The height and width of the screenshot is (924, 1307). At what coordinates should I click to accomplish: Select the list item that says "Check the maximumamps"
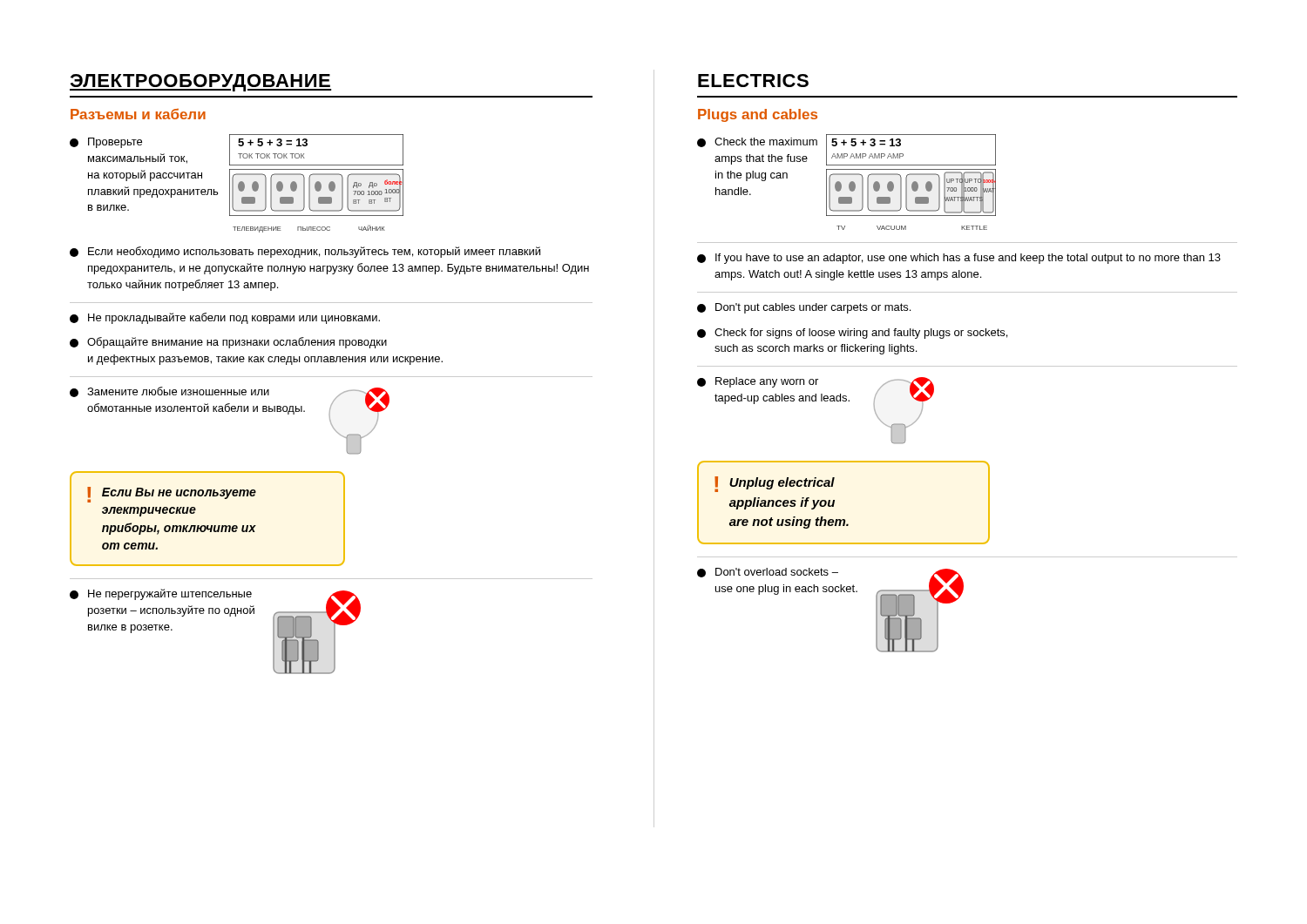967,184
